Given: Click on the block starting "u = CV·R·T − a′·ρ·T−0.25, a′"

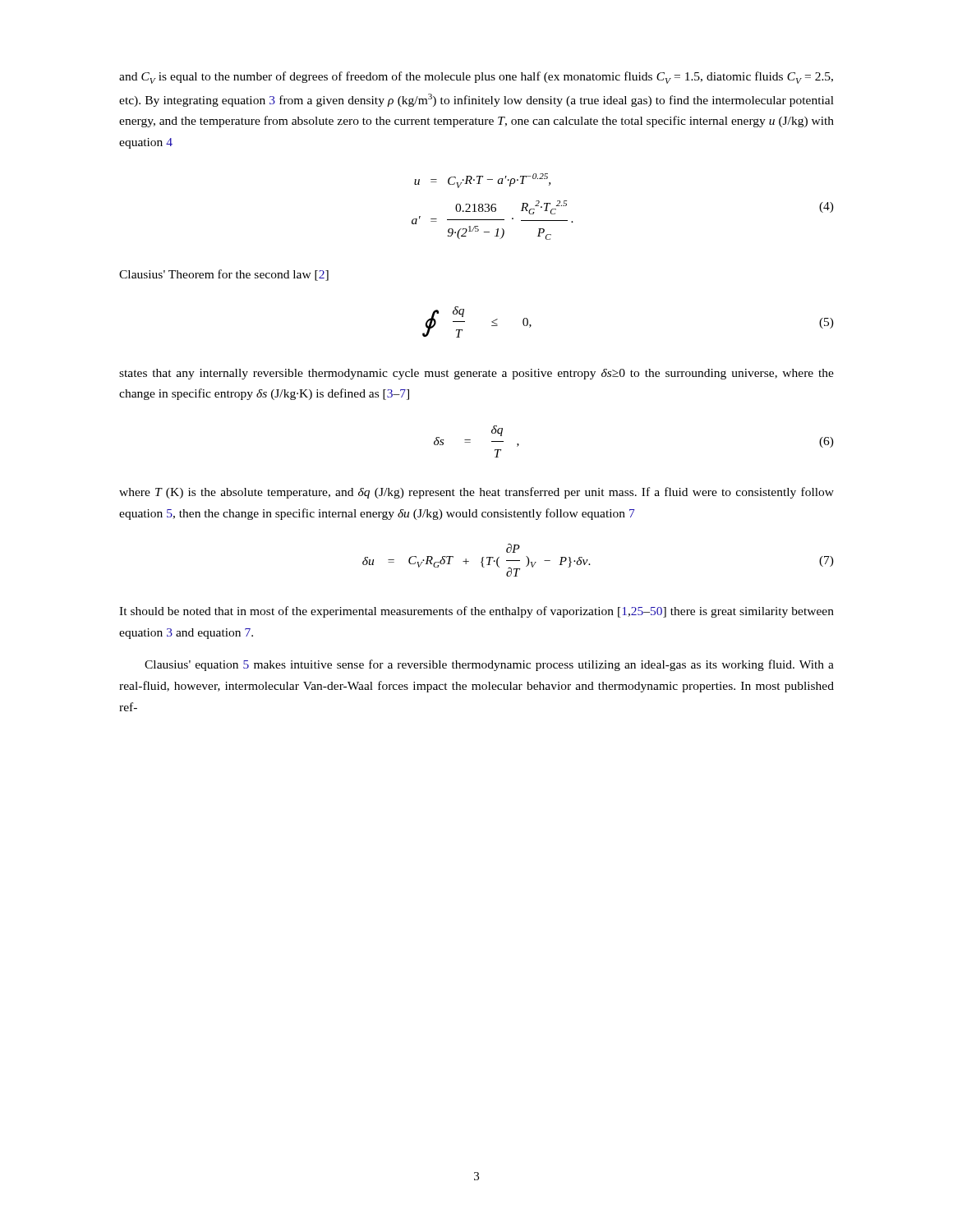Looking at the screenshot, I should pyautogui.click(x=476, y=206).
